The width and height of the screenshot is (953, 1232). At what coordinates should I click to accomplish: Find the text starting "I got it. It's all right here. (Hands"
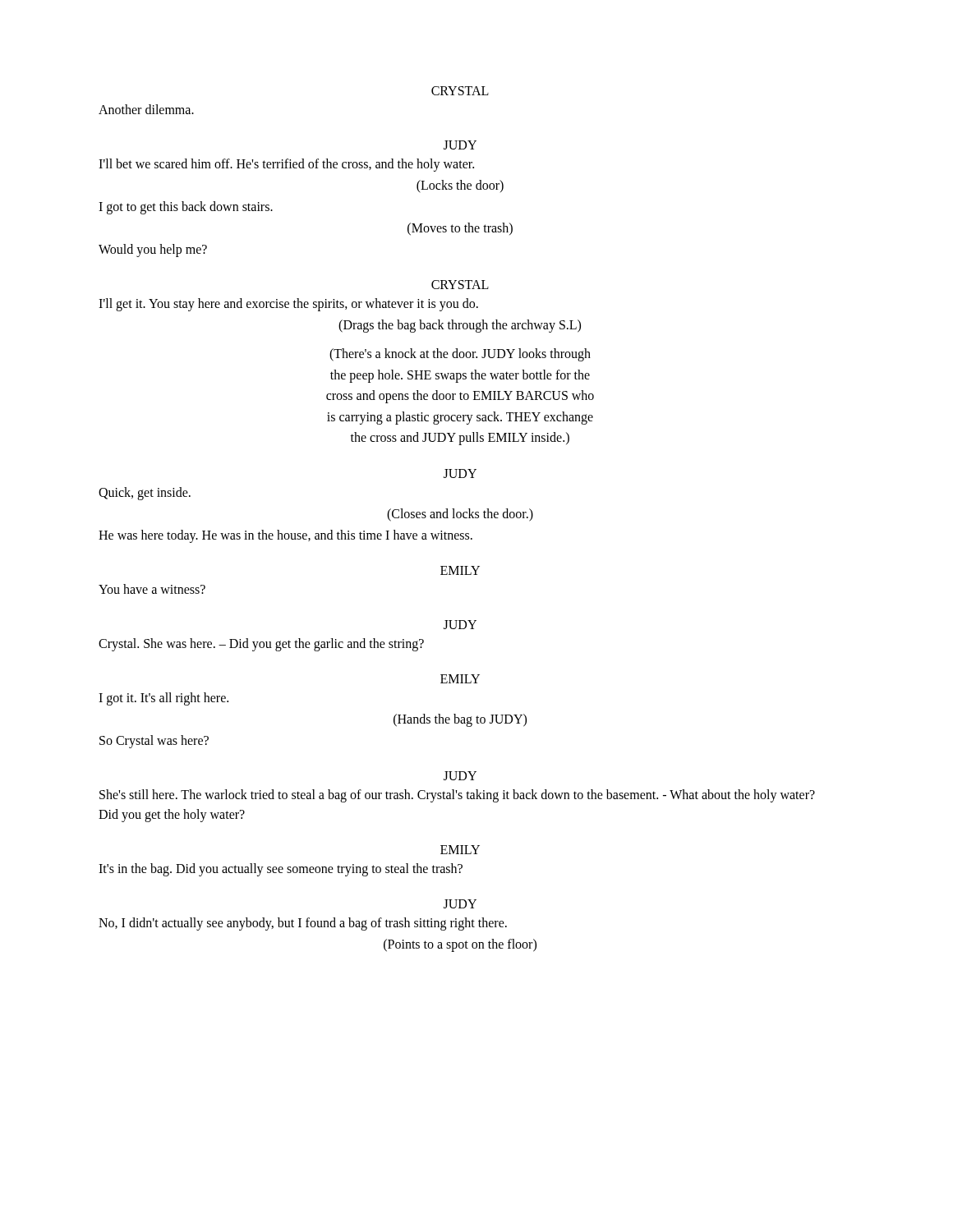point(460,719)
